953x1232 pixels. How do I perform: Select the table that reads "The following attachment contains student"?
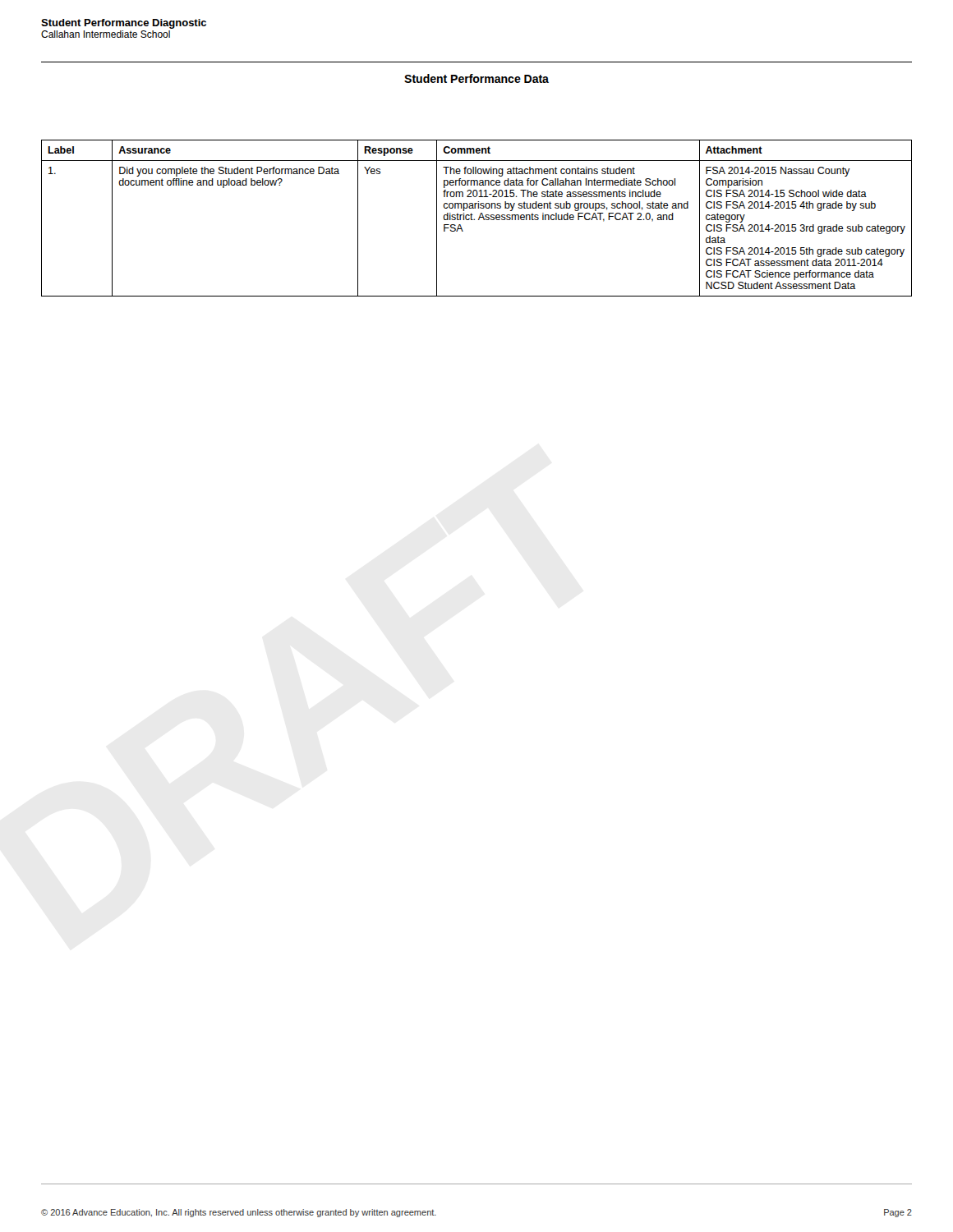click(x=476, y=218)
